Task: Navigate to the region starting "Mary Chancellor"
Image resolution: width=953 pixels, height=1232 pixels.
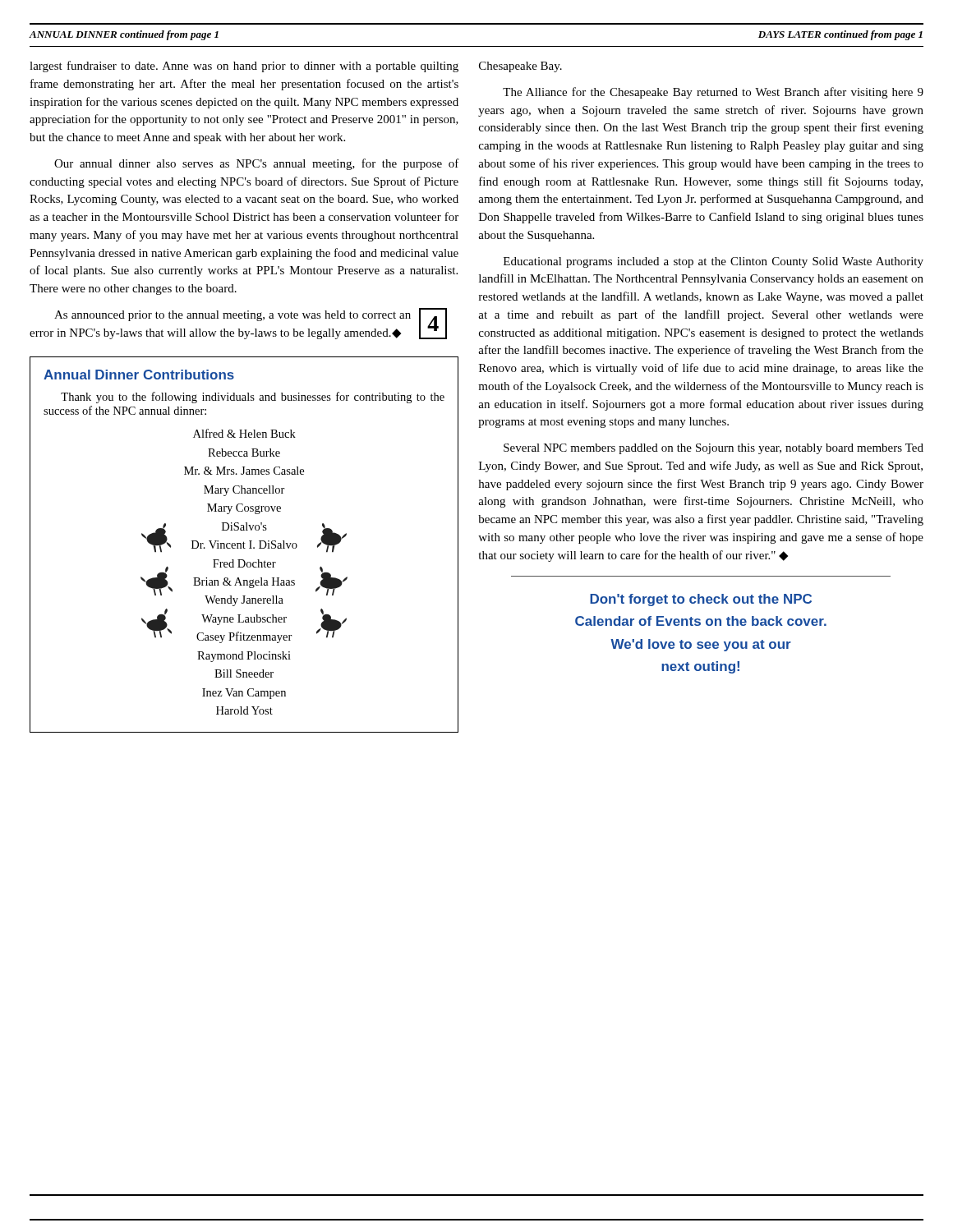Action: (244, 489)
